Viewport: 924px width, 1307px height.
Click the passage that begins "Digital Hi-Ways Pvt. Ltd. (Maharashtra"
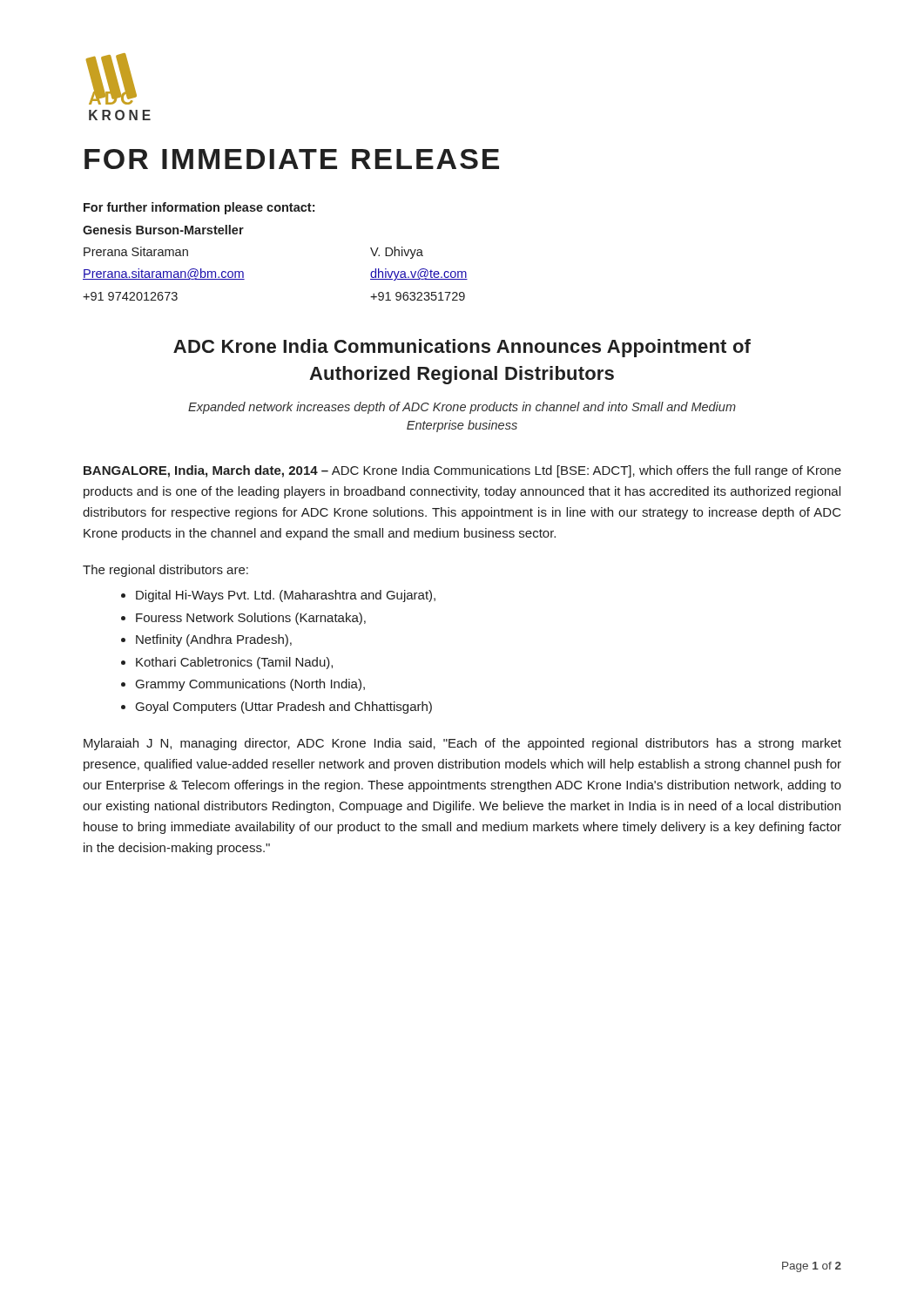(x=286, y=595)
